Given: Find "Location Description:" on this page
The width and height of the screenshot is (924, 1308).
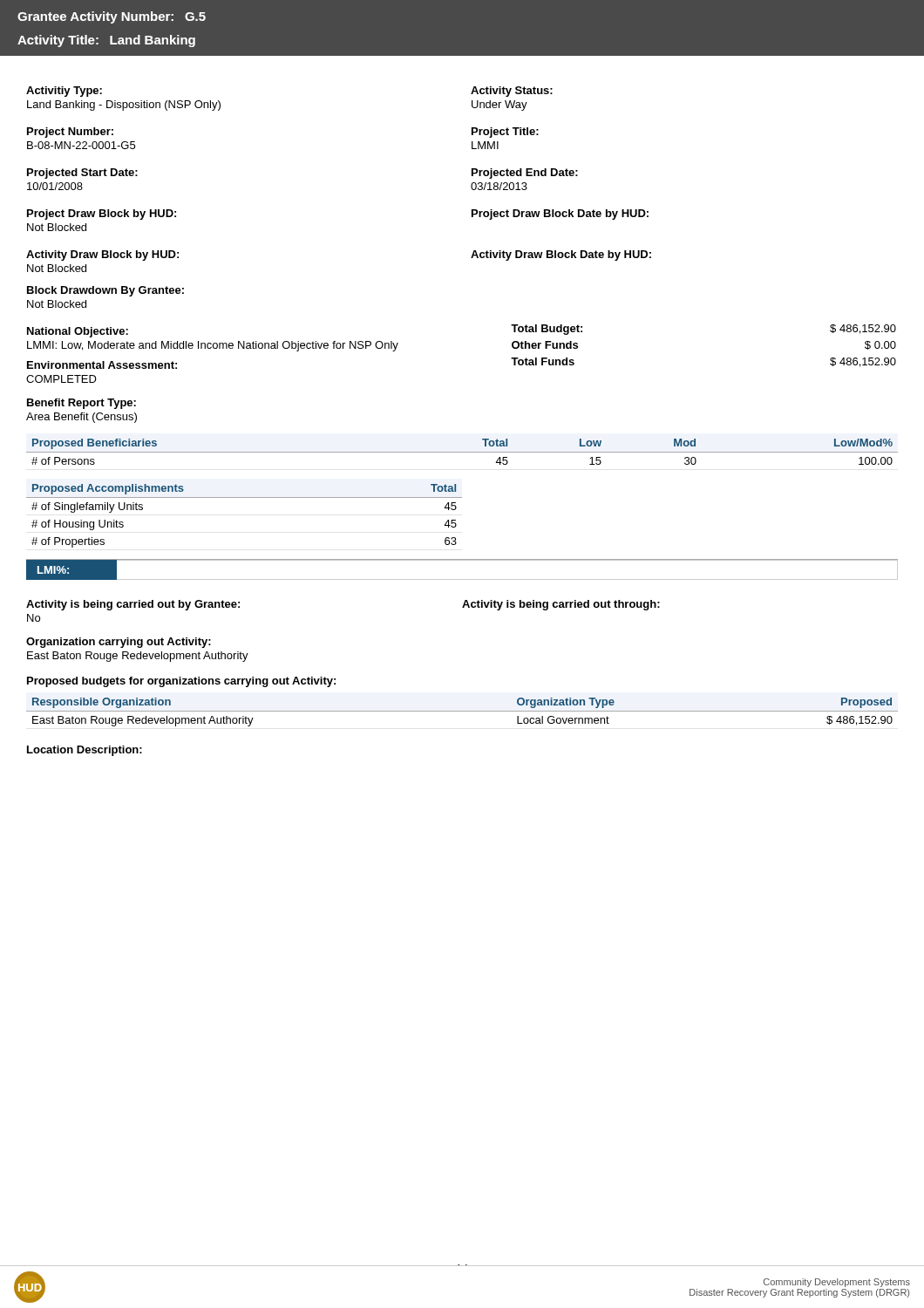Looking at the screenshot, I should click(x=85, y=751).
